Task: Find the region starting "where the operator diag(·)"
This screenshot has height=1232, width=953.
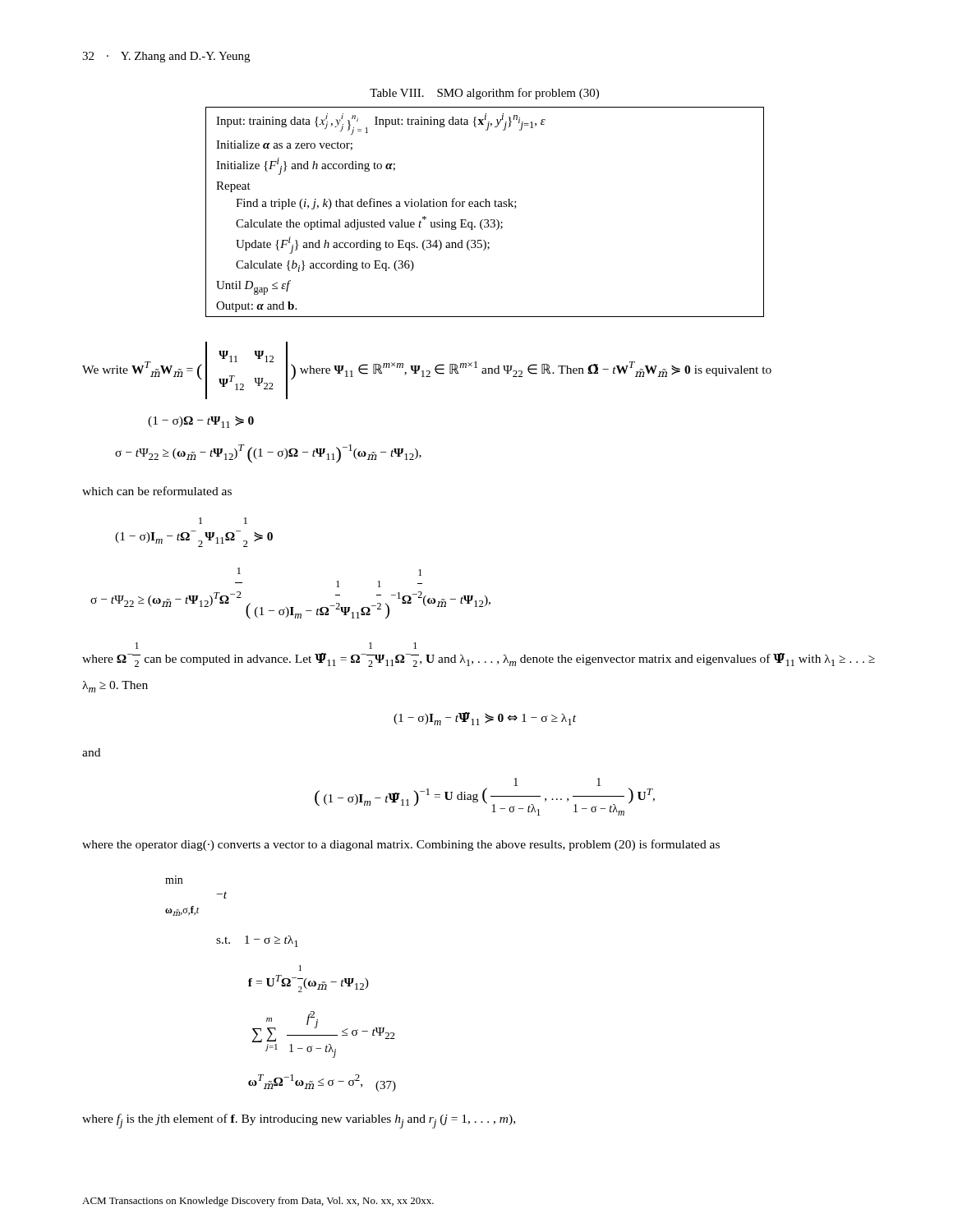Action: (401, 844)
